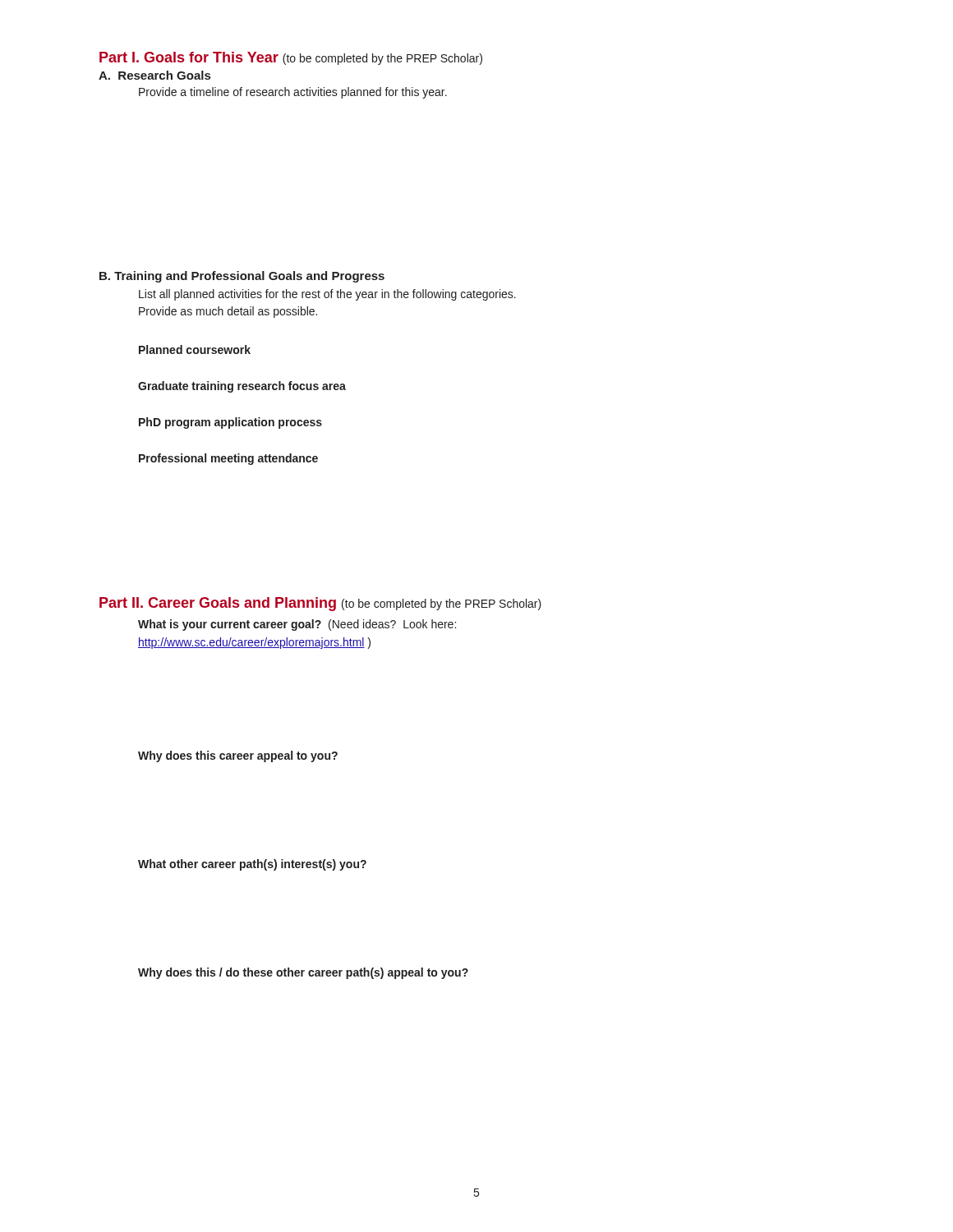The image size is (953, 1232).
Task: Point to the element starting "Planned coursework"
Action: point(194,350)
